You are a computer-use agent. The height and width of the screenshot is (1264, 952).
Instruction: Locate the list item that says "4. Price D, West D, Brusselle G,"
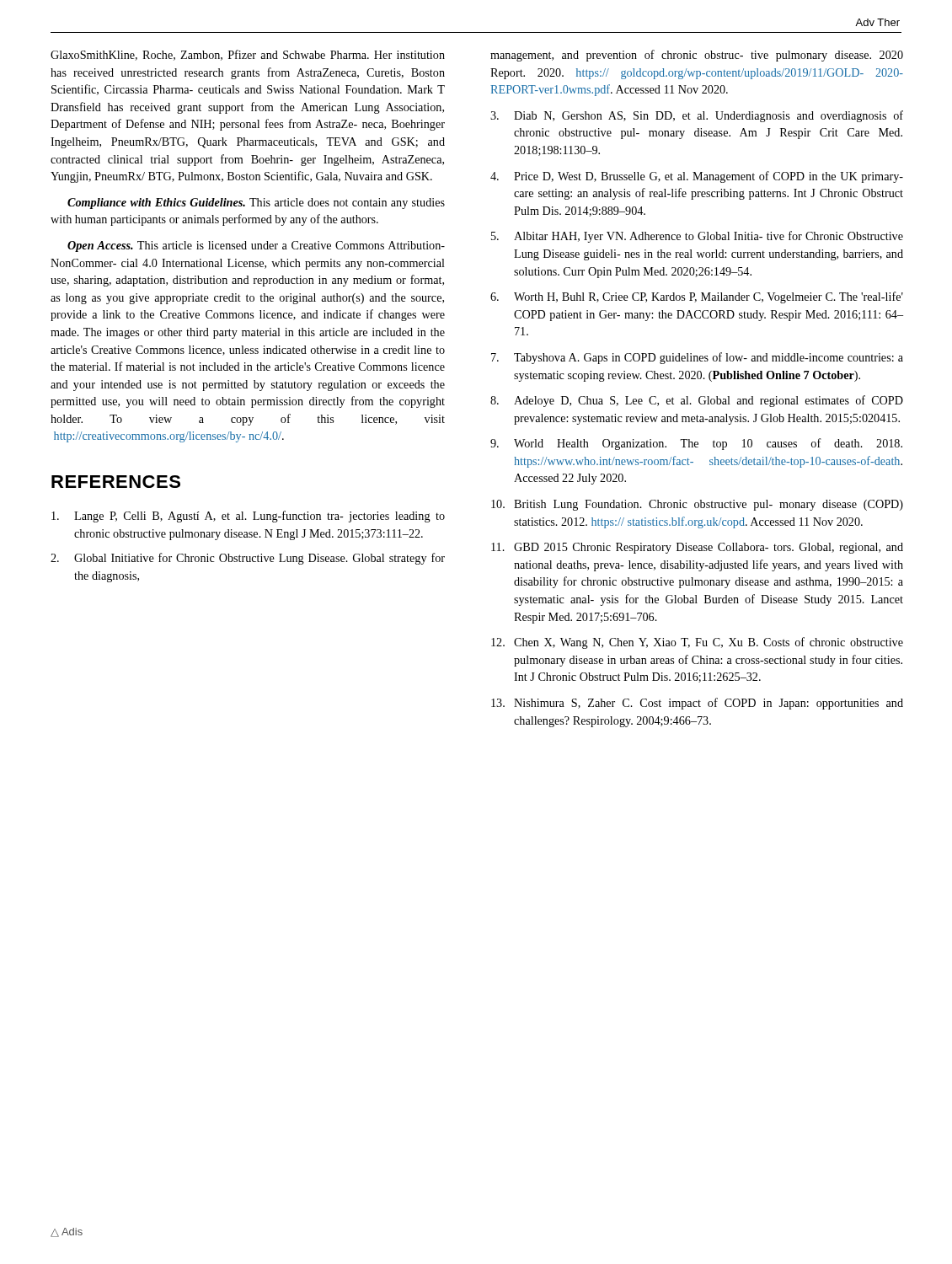point(697,193)
